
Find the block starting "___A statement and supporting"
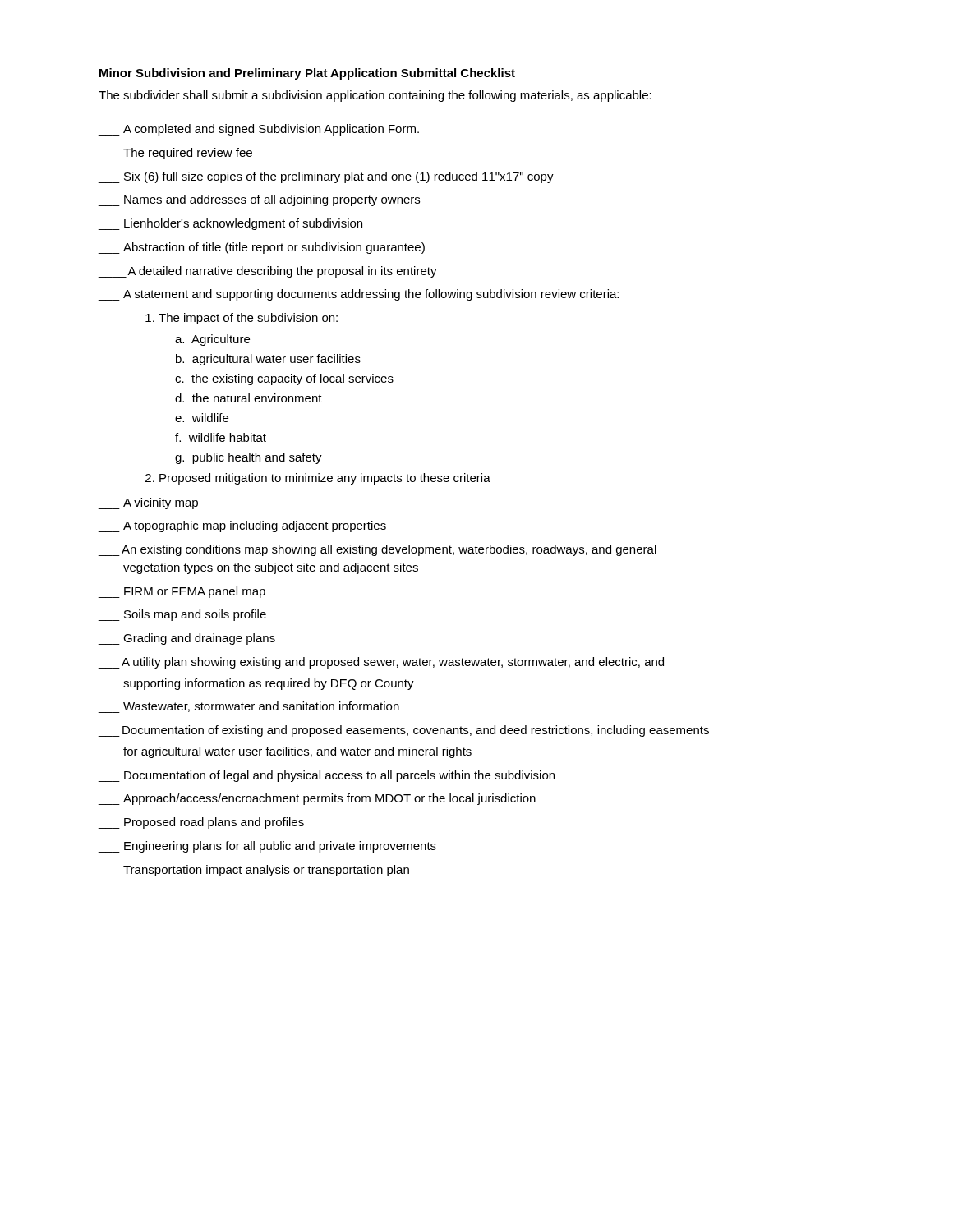click(359, 294)
